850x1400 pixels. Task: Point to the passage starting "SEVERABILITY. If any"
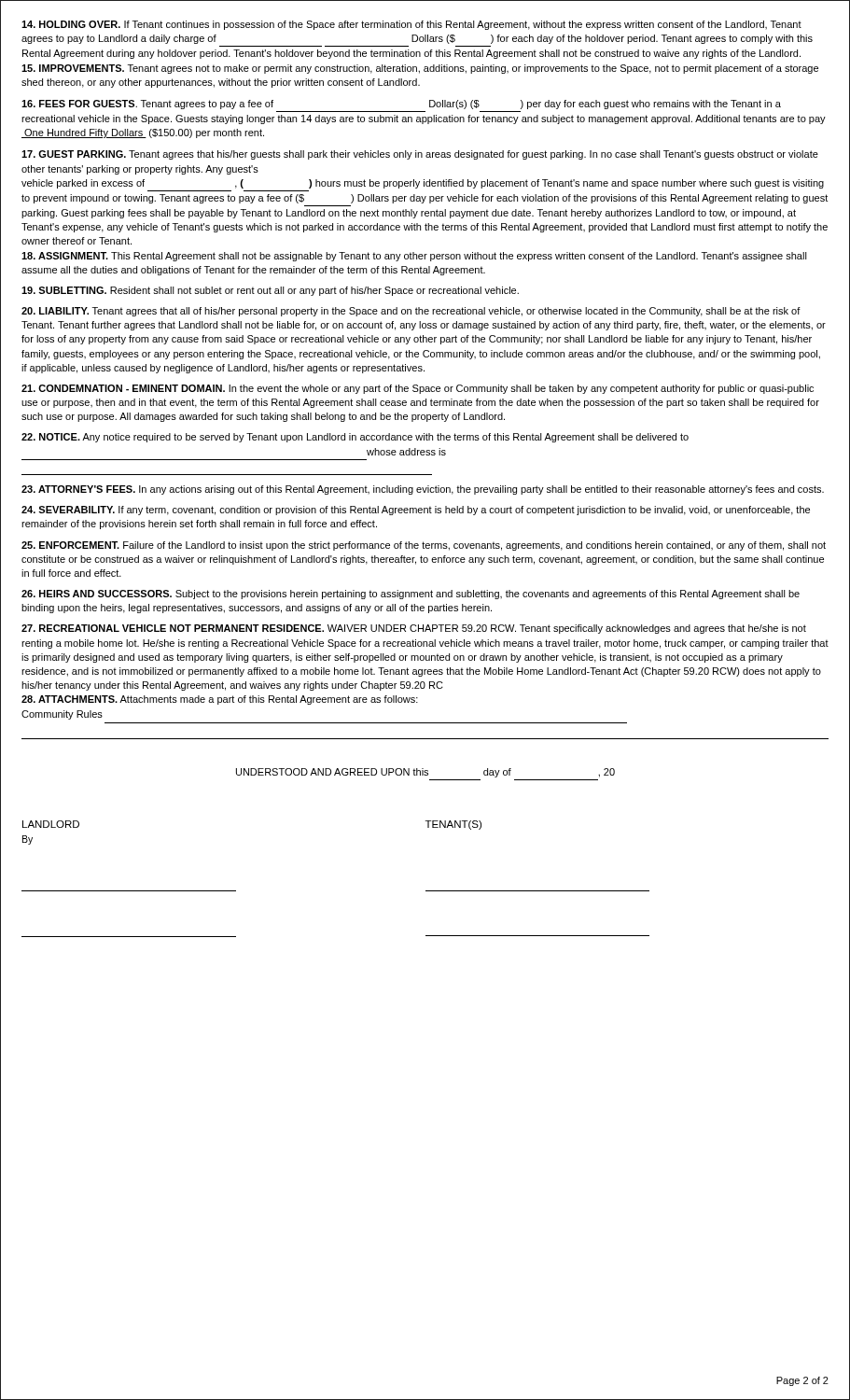[416, 517]
